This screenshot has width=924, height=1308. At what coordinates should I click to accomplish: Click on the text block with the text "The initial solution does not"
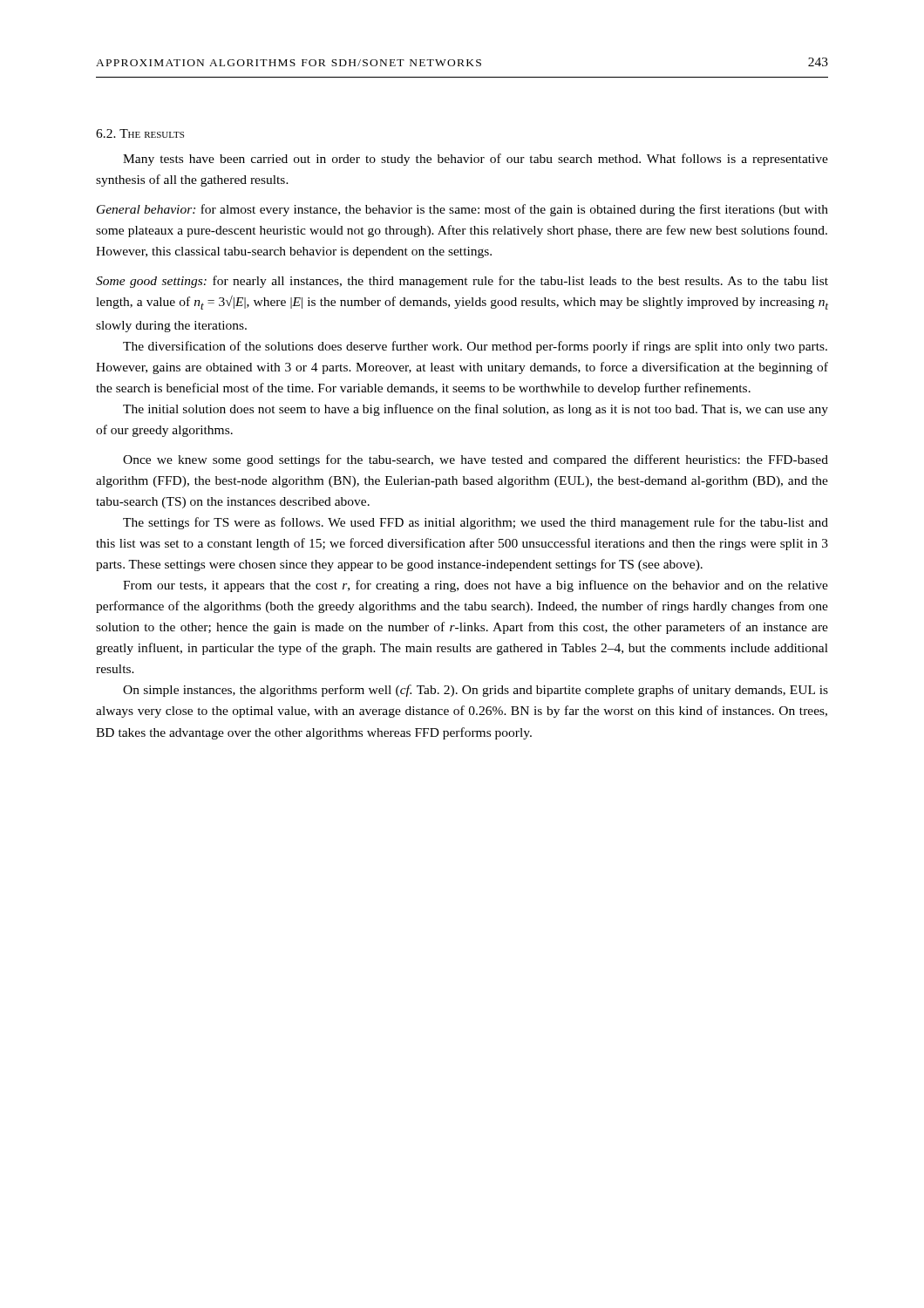click(x=462, y=420)
